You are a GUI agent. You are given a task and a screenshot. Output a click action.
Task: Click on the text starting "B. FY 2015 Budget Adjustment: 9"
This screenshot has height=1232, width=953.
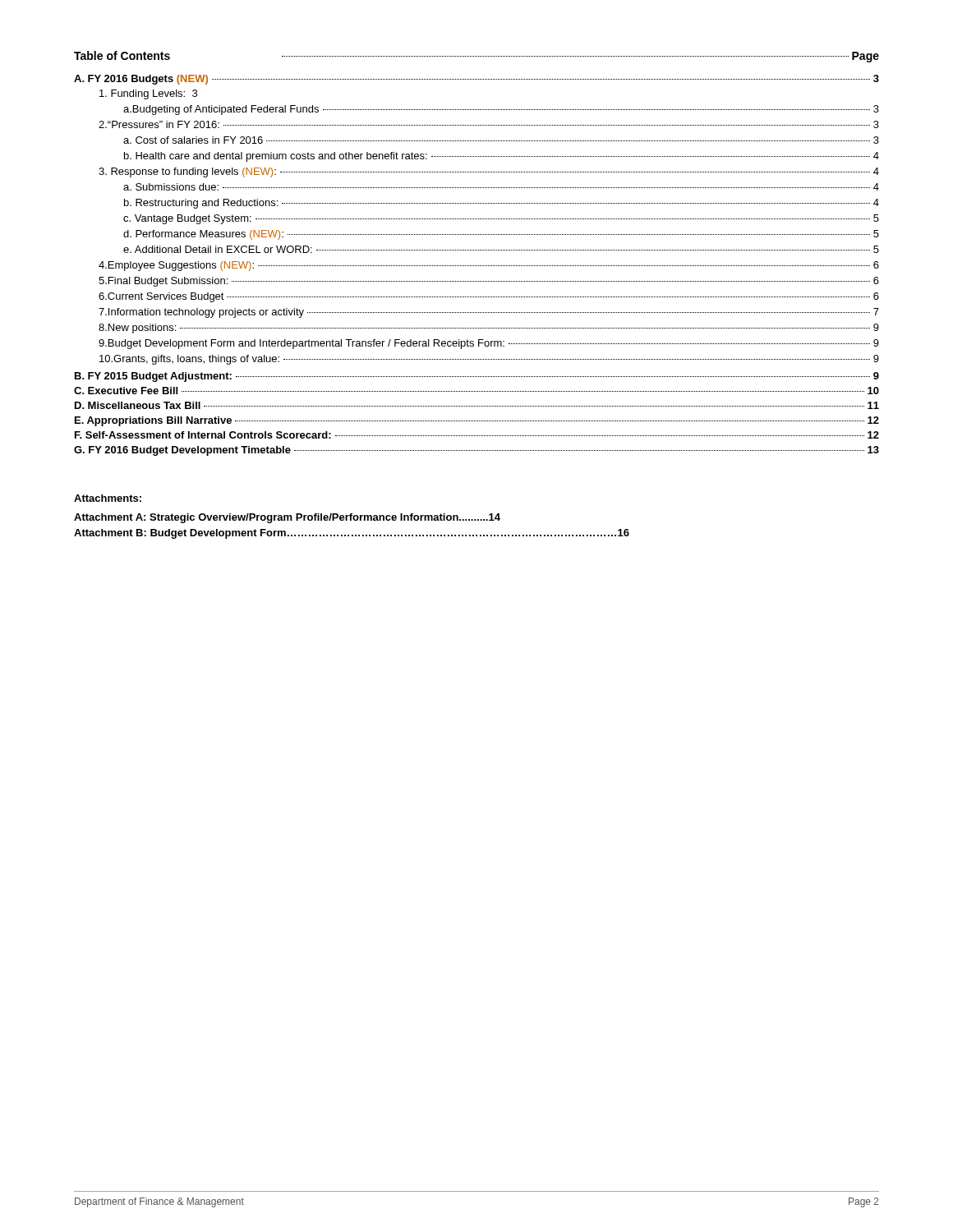pyautogui.click(x=476, y=375)
